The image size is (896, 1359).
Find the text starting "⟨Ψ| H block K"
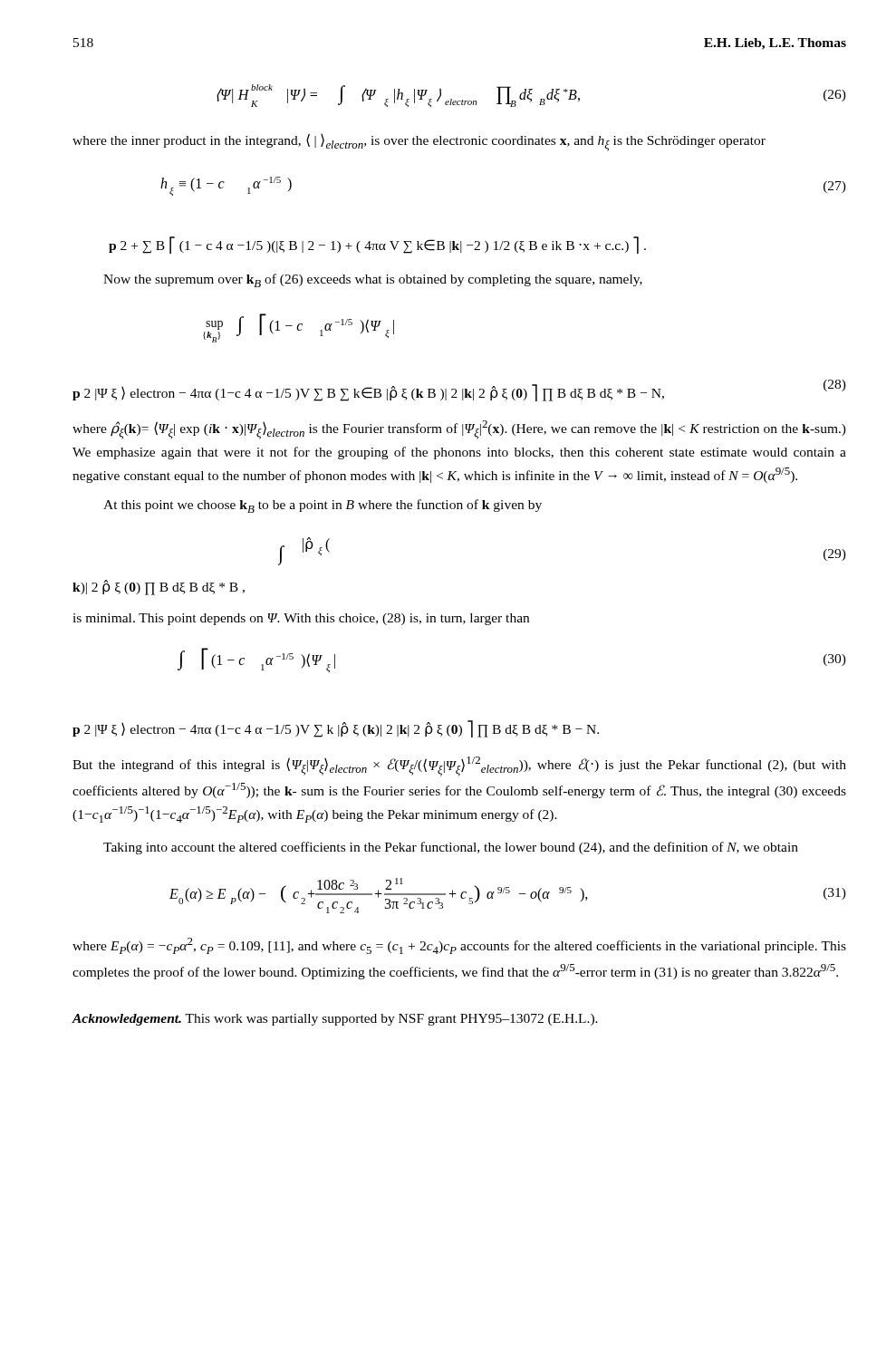(x=530, y=95)
